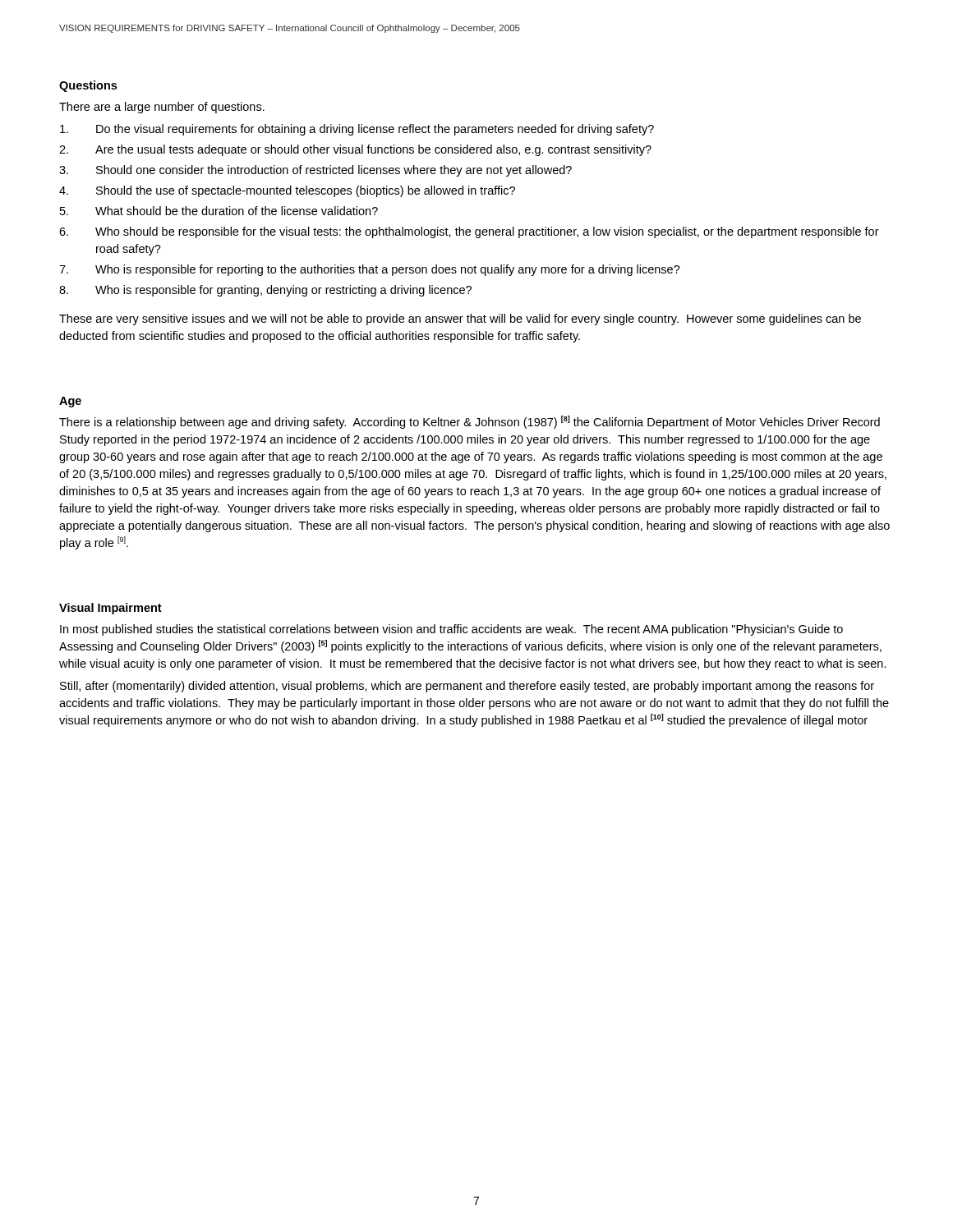Find the block on this page that starts "Do the visual"

pyautogui.click(x=476, y=129)
